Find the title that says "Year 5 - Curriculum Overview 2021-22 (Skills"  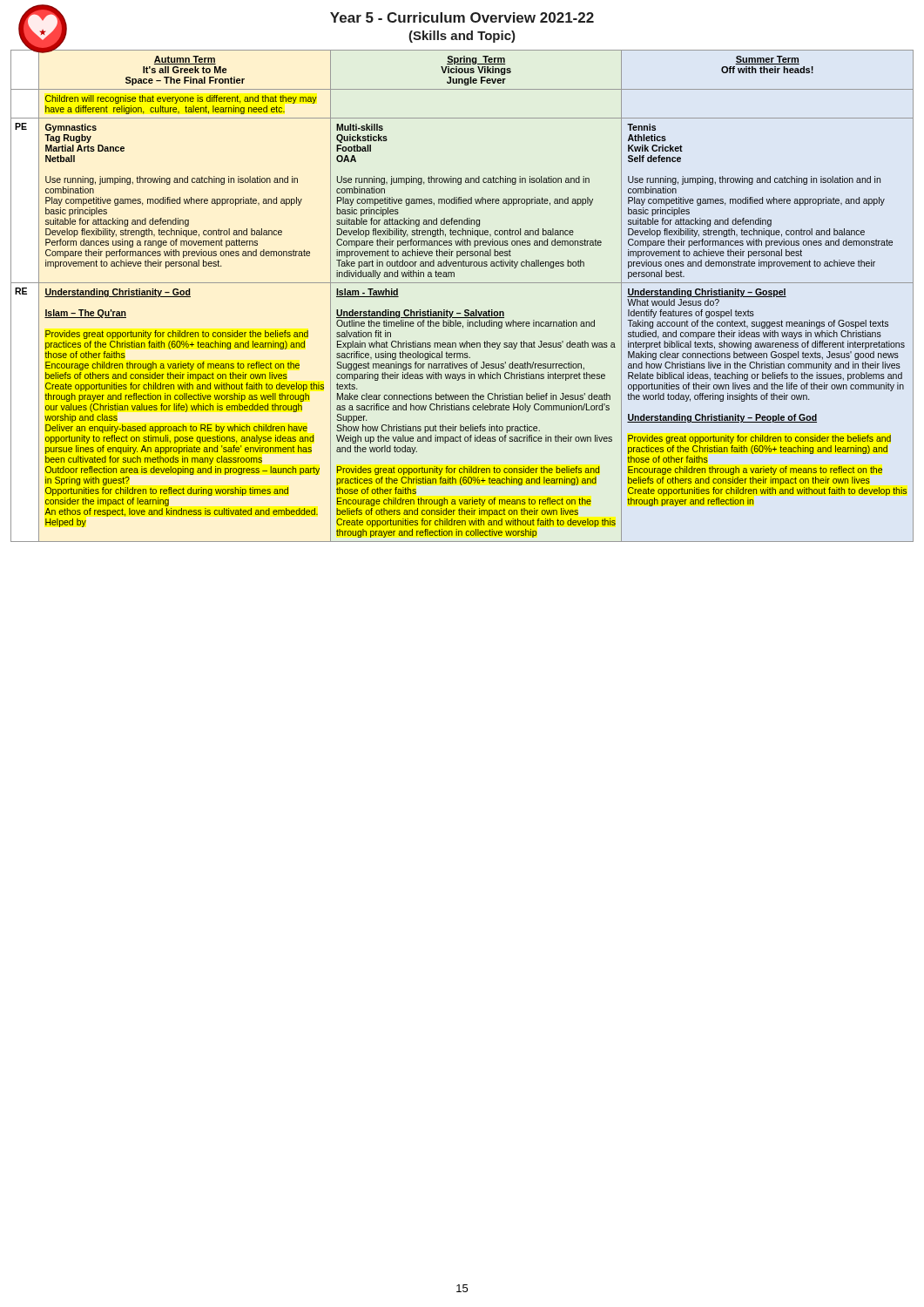point(462,26)
